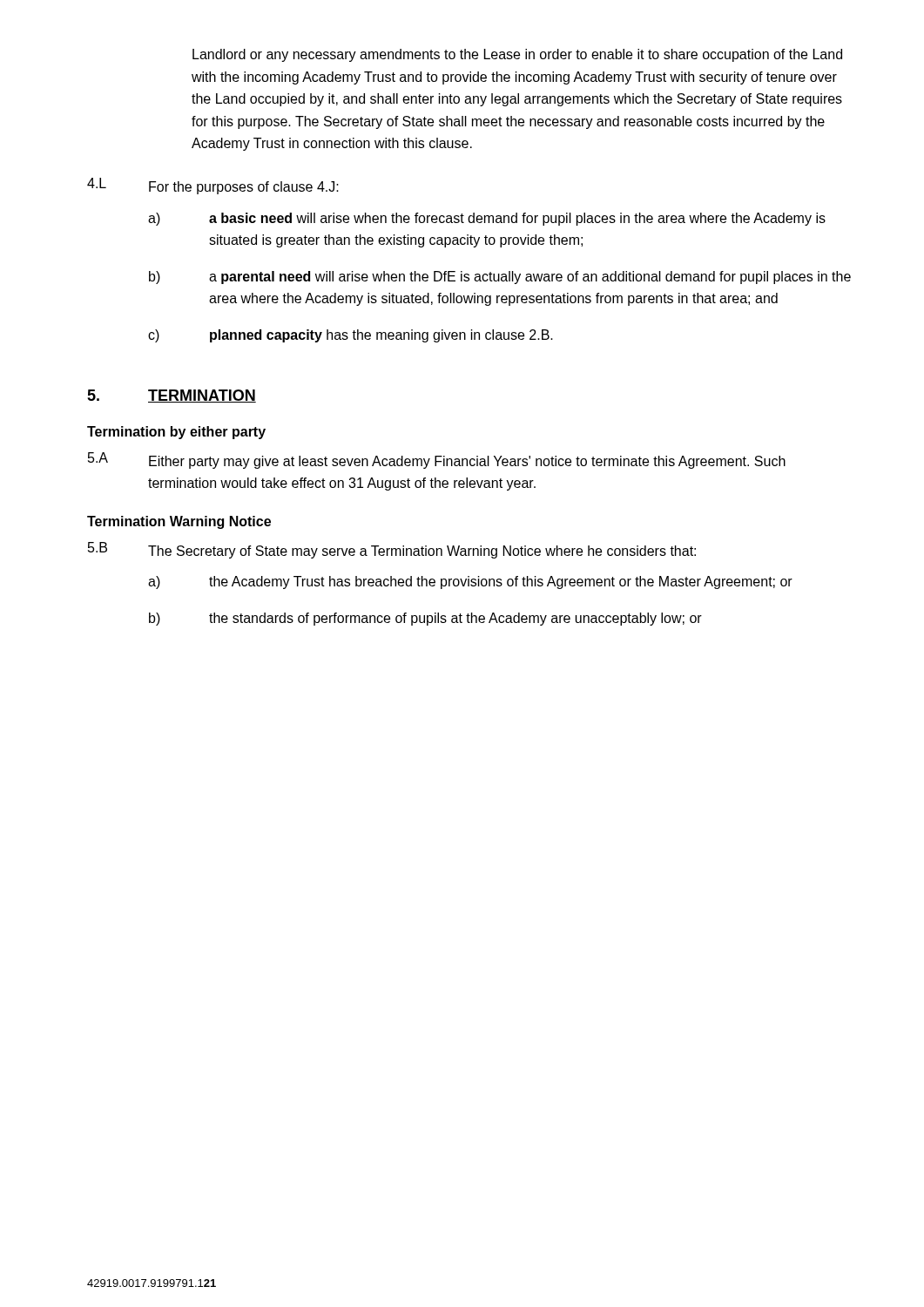Find the text starting "Termination Warning Notice"
Screen dimensions: 1307x924
click(x=179, y=521)
